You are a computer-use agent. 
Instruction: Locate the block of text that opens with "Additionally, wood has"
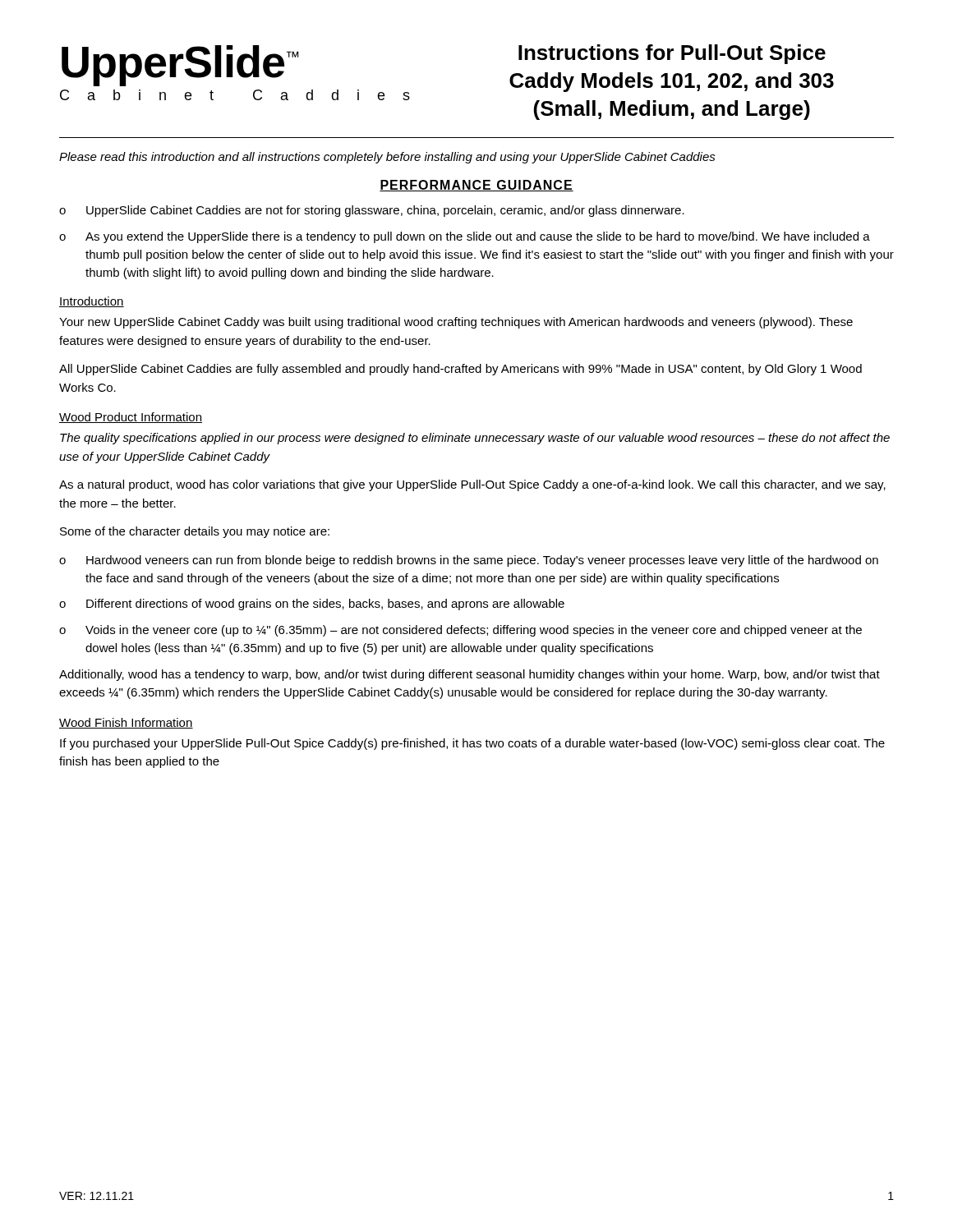pos(476,684)
